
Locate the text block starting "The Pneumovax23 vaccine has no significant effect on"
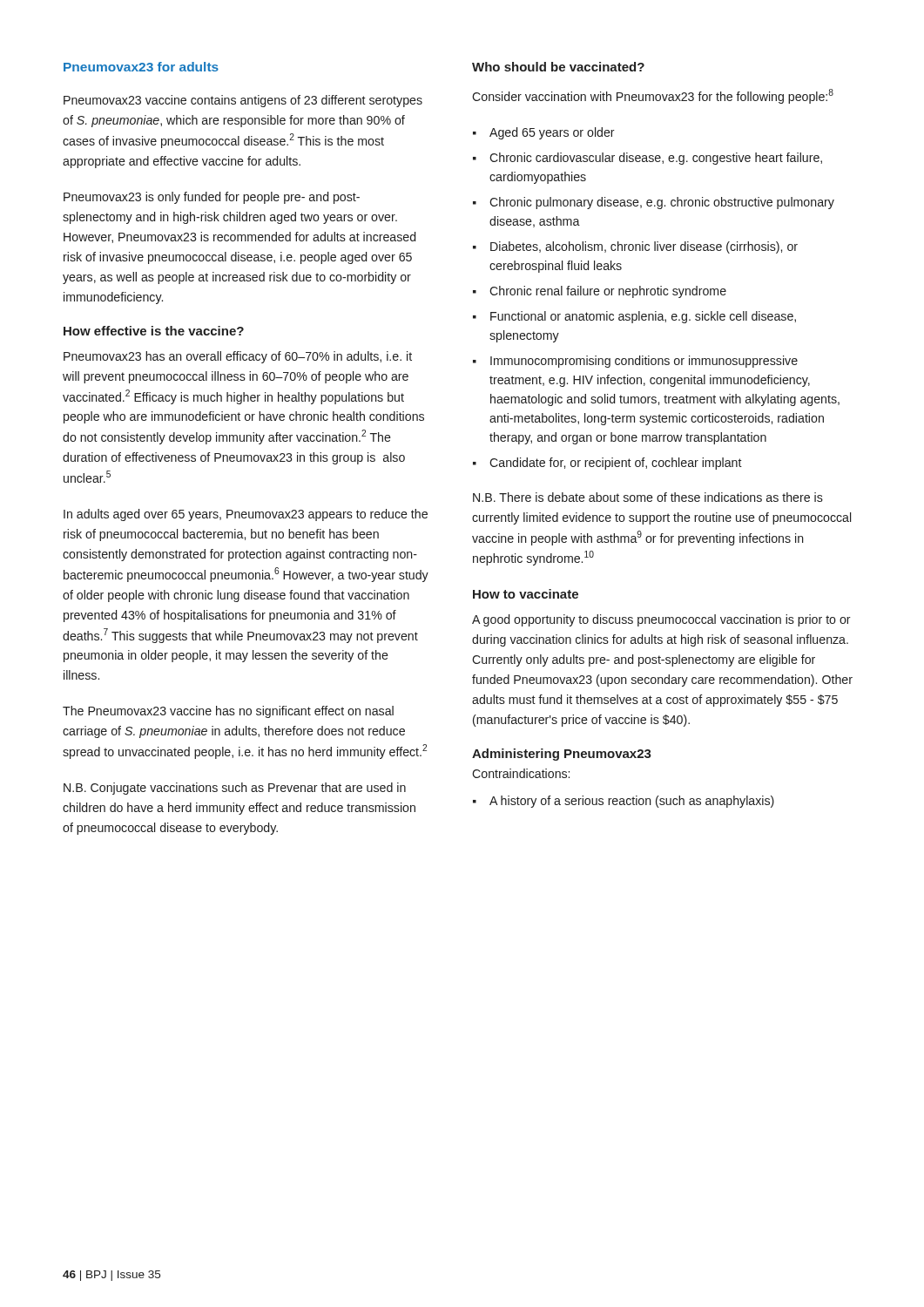click(x=245, y=732)
